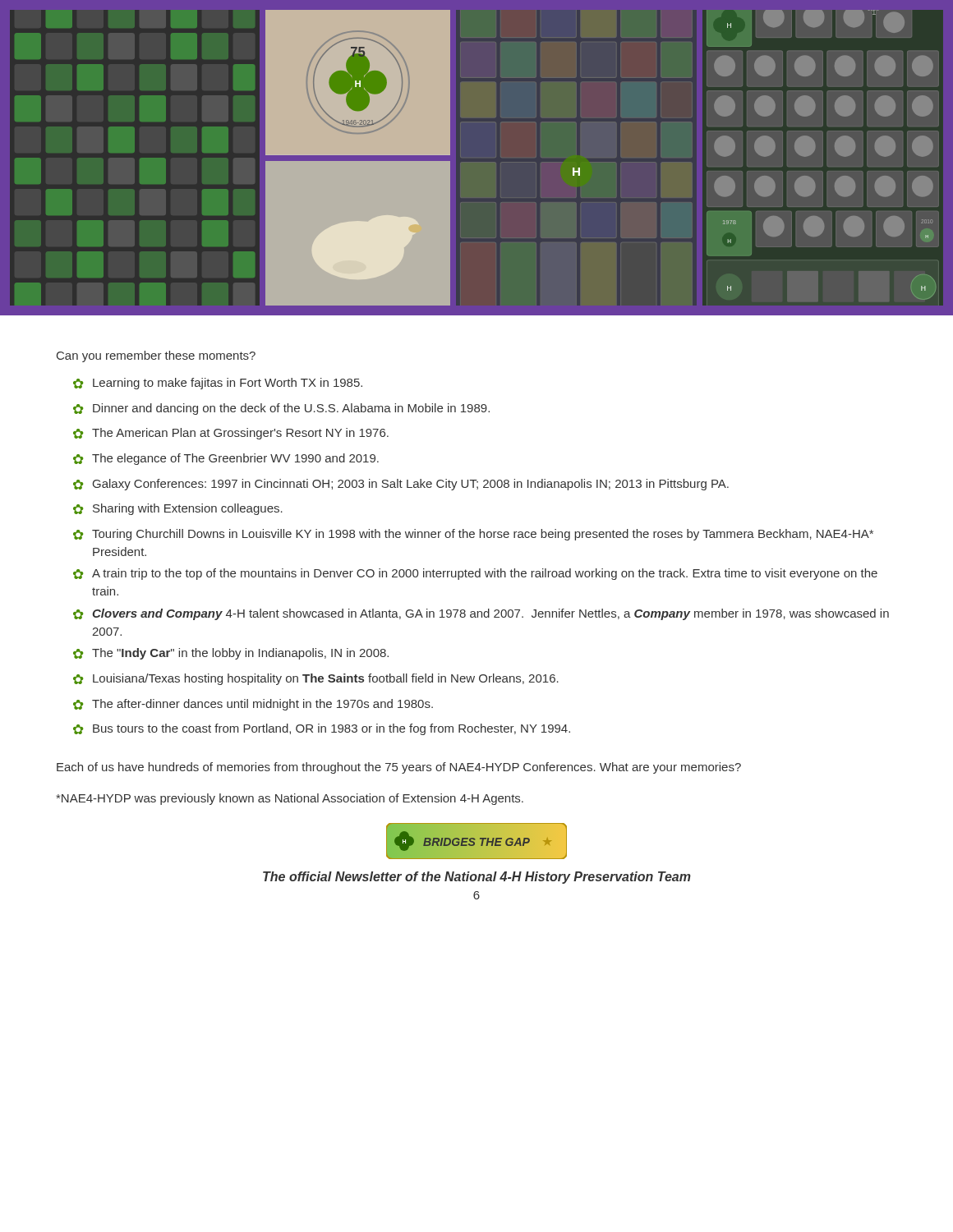Find the list item that says "✿ The after-dinner dances until midnight in the"
953x1232 pixels.
(253, 705)
